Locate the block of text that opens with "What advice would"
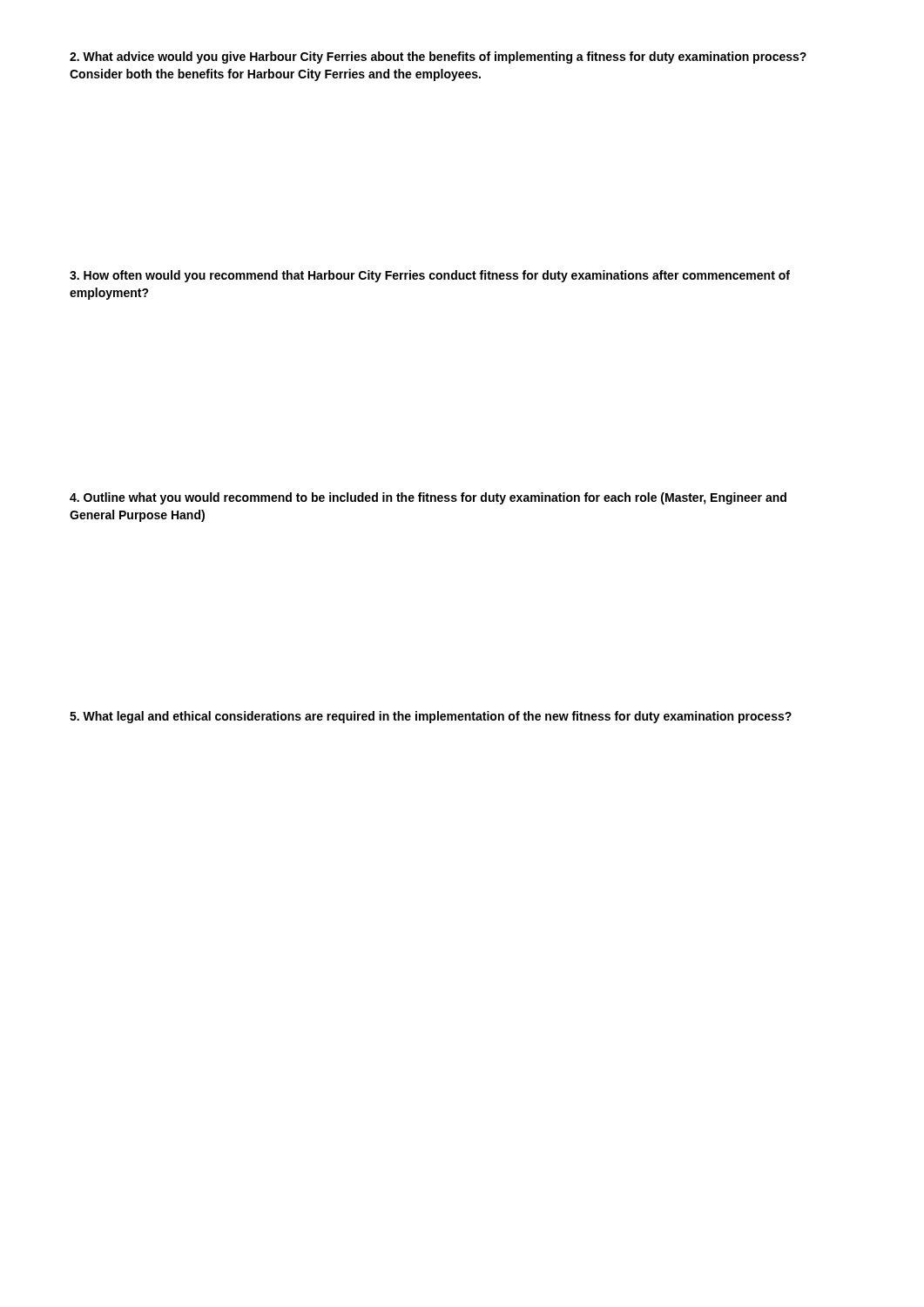924x1307 pixels. [449, 66]
